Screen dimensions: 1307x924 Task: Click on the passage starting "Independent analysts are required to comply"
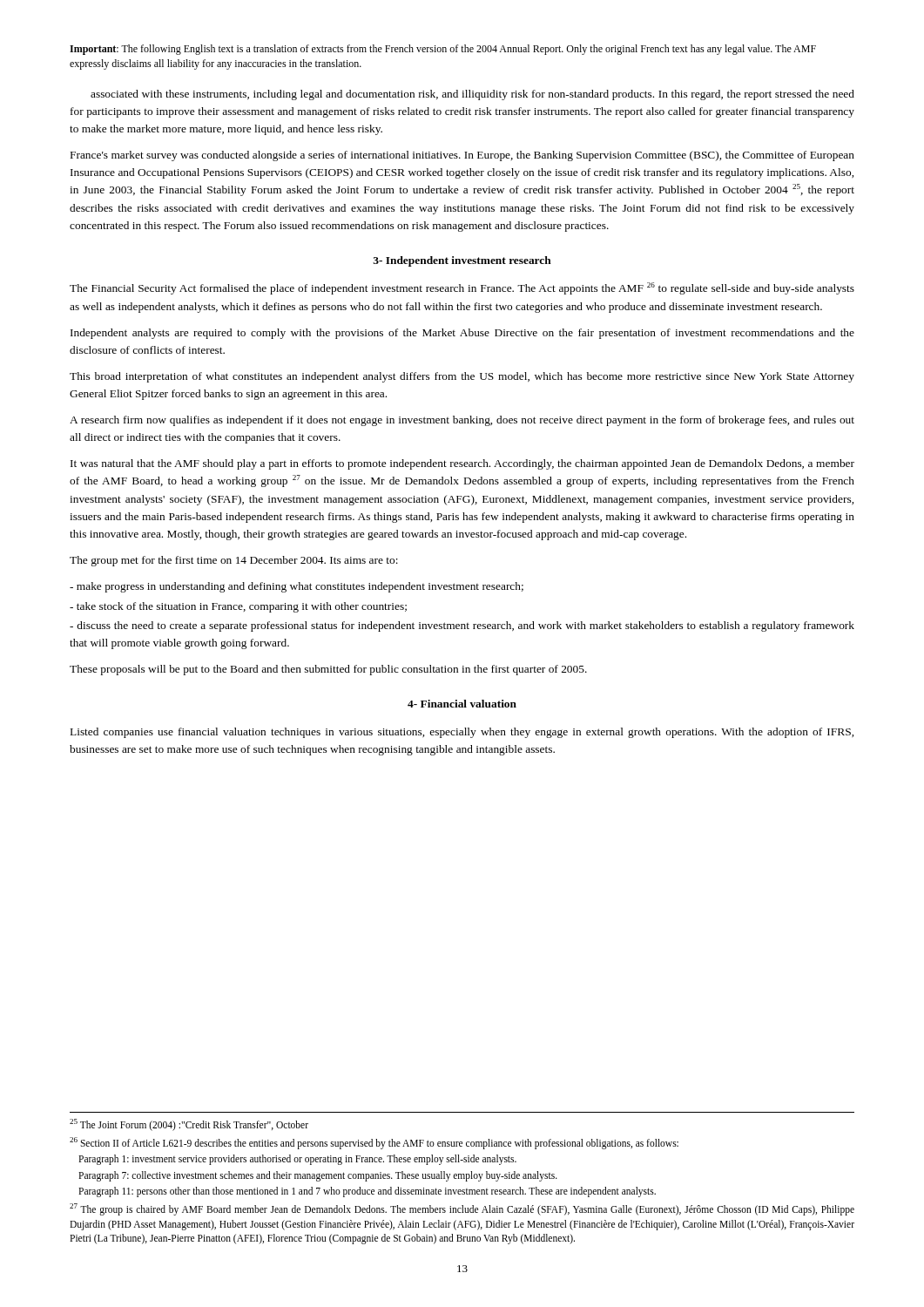[x=462, y=341]
